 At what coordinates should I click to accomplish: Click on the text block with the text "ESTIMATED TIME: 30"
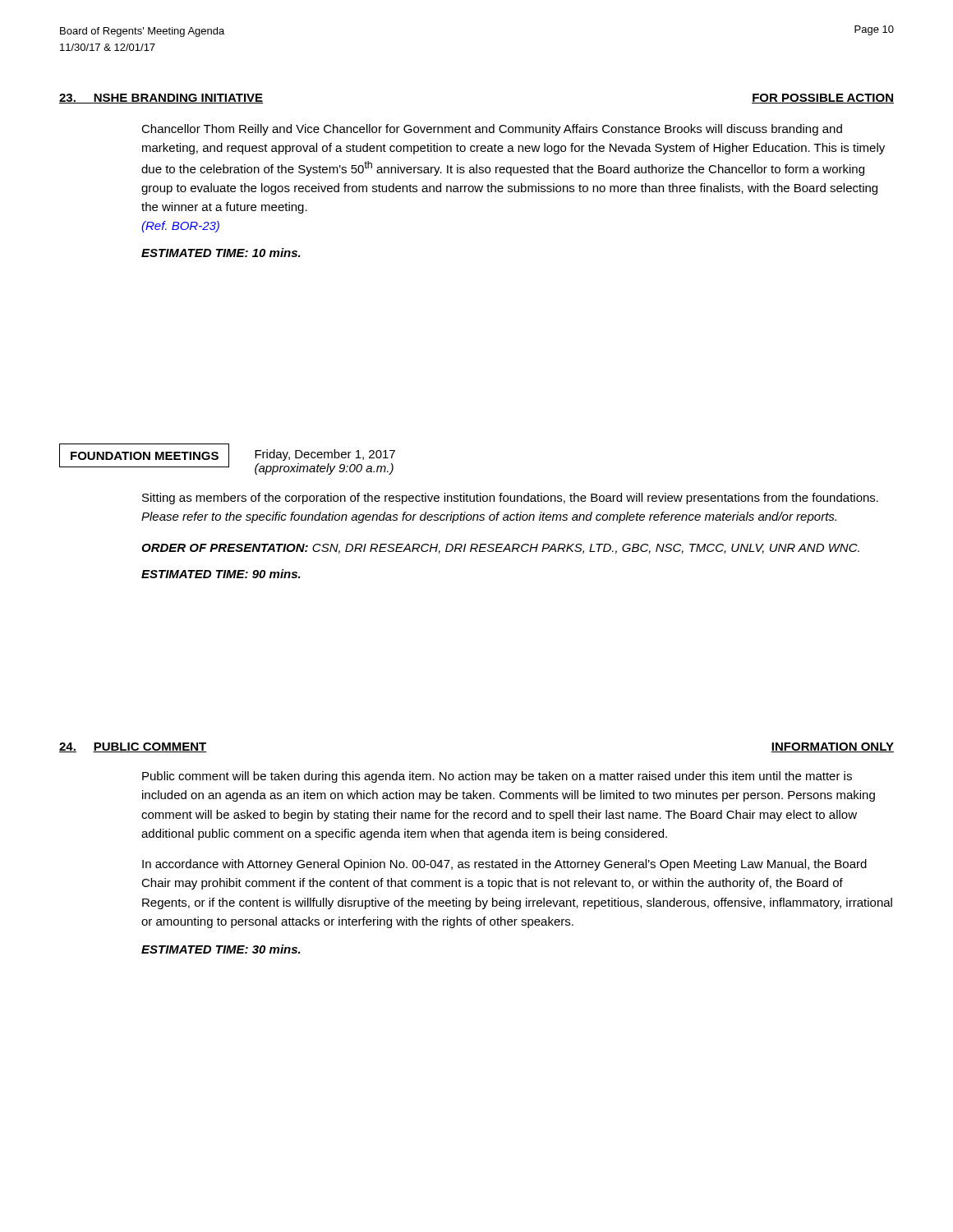[x=221, y=949]
